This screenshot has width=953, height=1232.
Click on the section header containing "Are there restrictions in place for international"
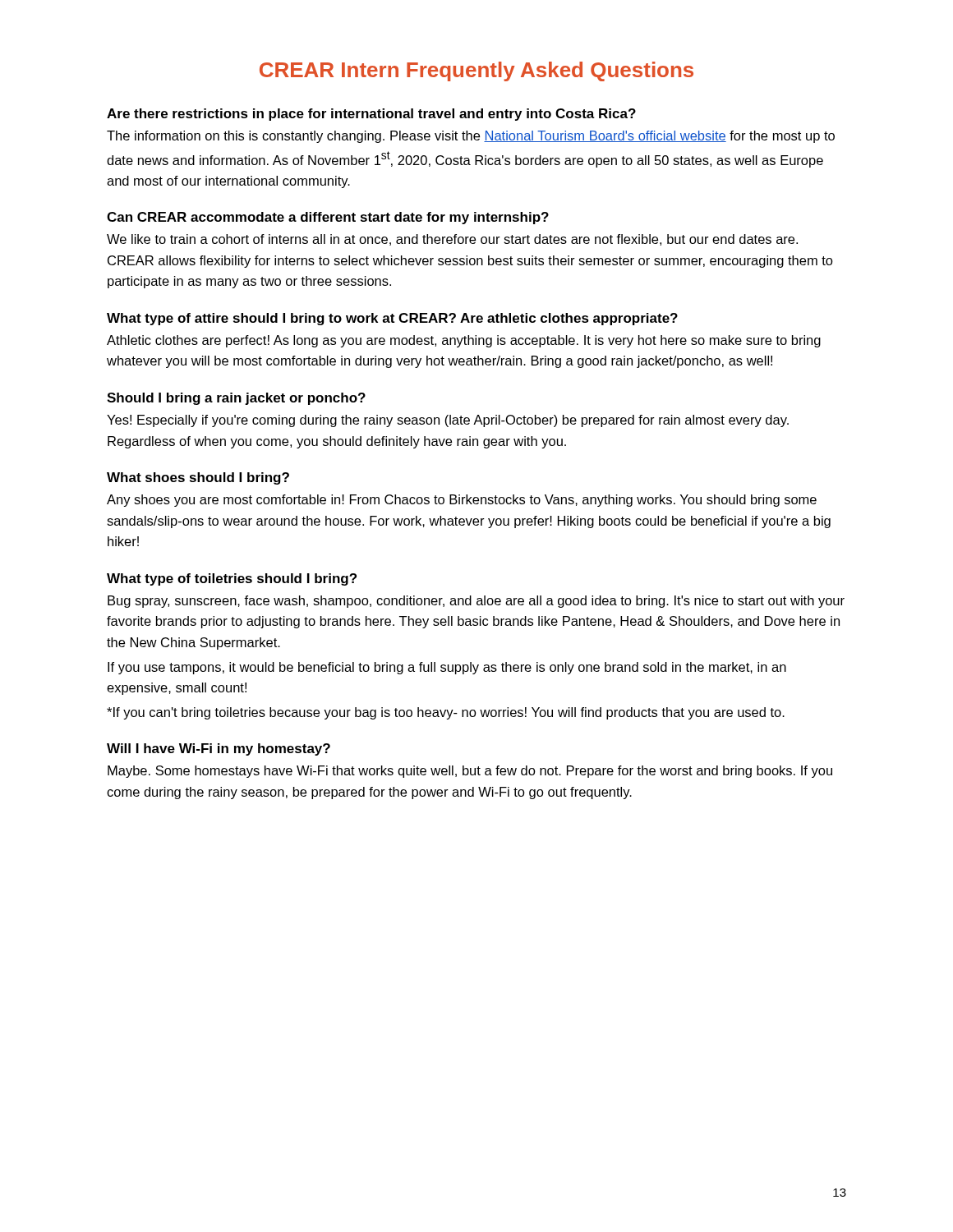pyautogui.click(x=371, y=114)
